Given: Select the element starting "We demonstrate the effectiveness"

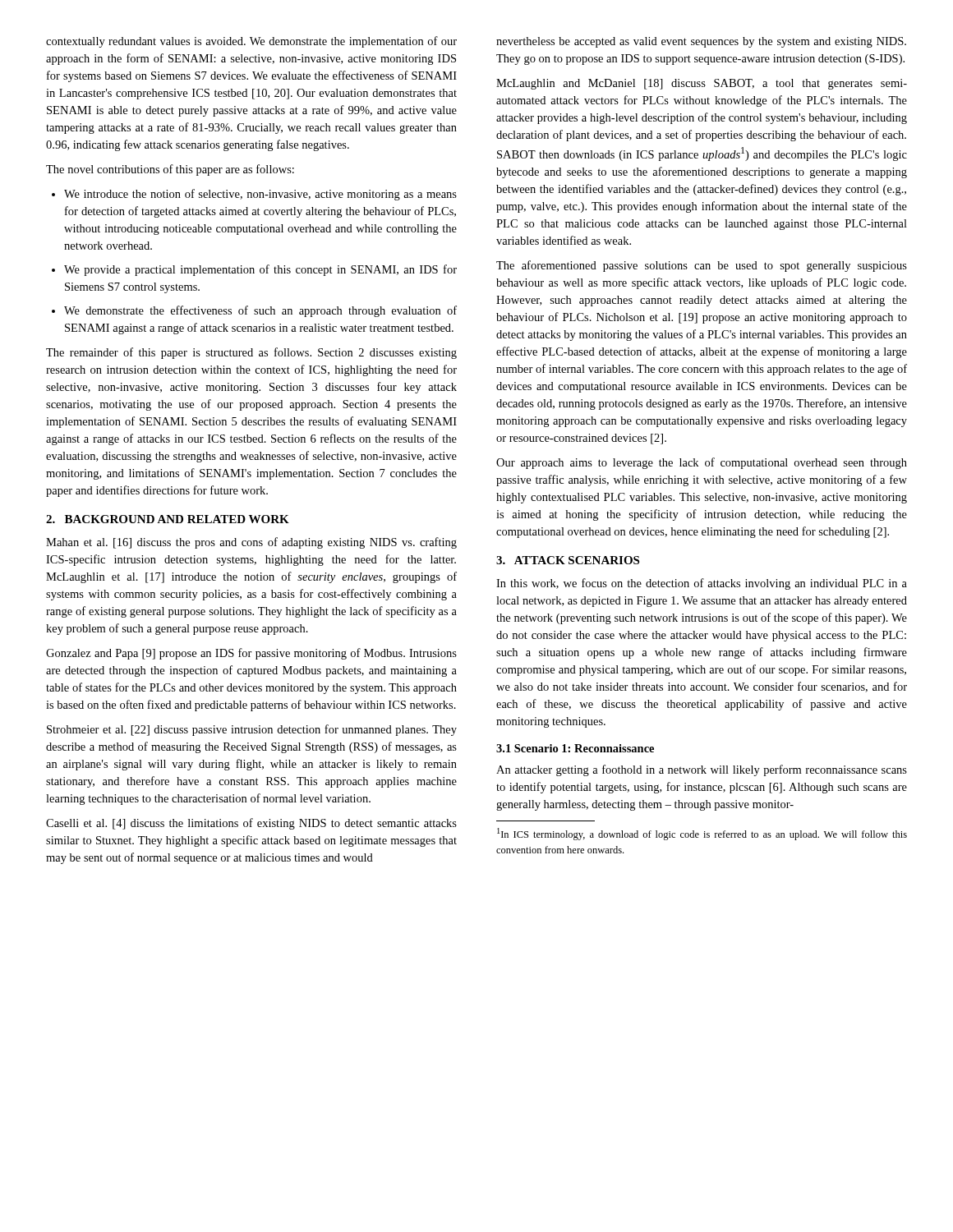Looking at the screenshot, I should (x=260, y=319).
